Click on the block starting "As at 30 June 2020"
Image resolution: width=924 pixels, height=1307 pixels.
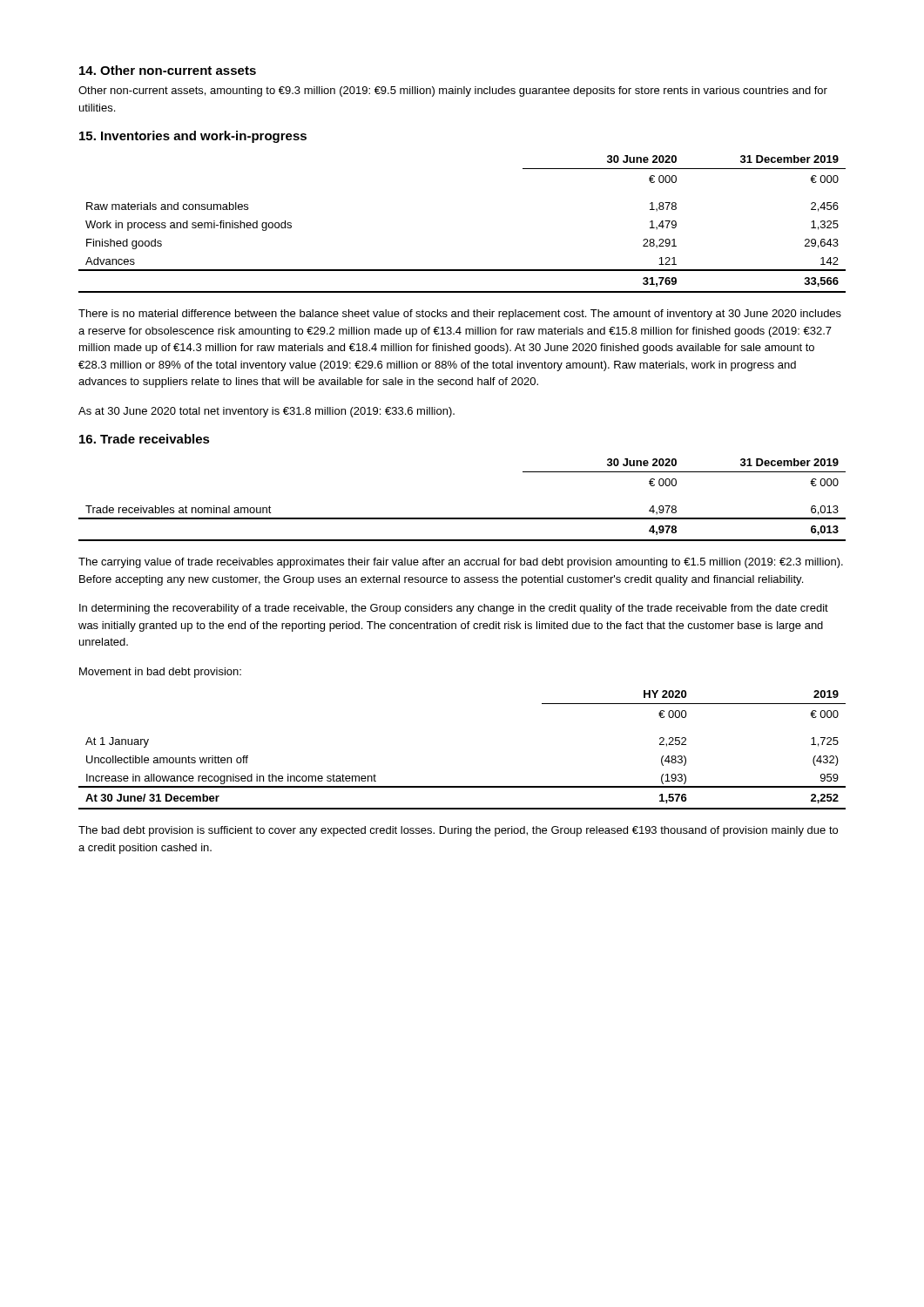pos(267,410)
